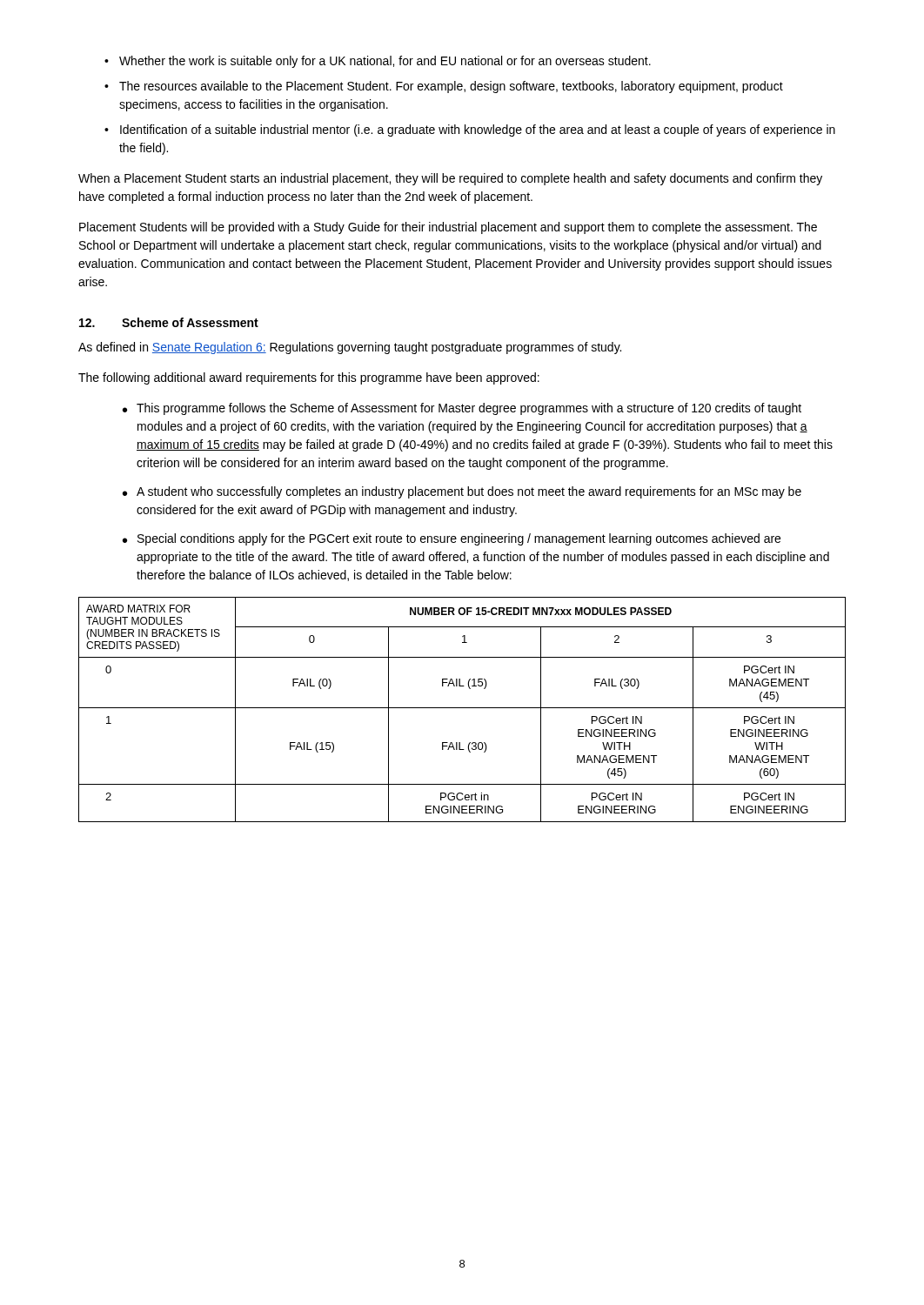
Task: Locate the block of text that opens with "The following additional award requirements for this programme"
Action: tap(462, 378)
